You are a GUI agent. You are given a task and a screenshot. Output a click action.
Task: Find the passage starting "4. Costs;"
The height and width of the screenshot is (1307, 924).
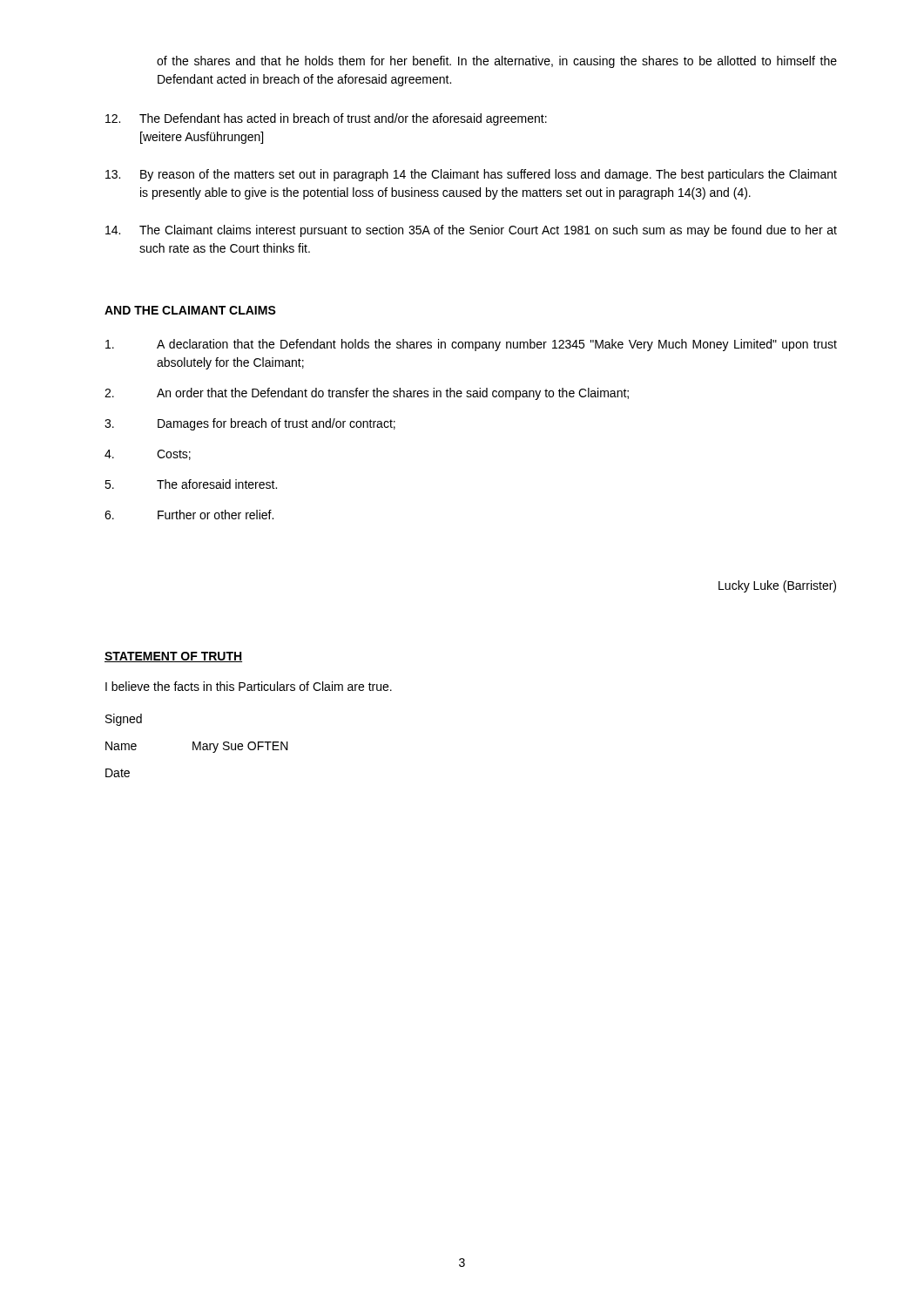click(107, 454)
